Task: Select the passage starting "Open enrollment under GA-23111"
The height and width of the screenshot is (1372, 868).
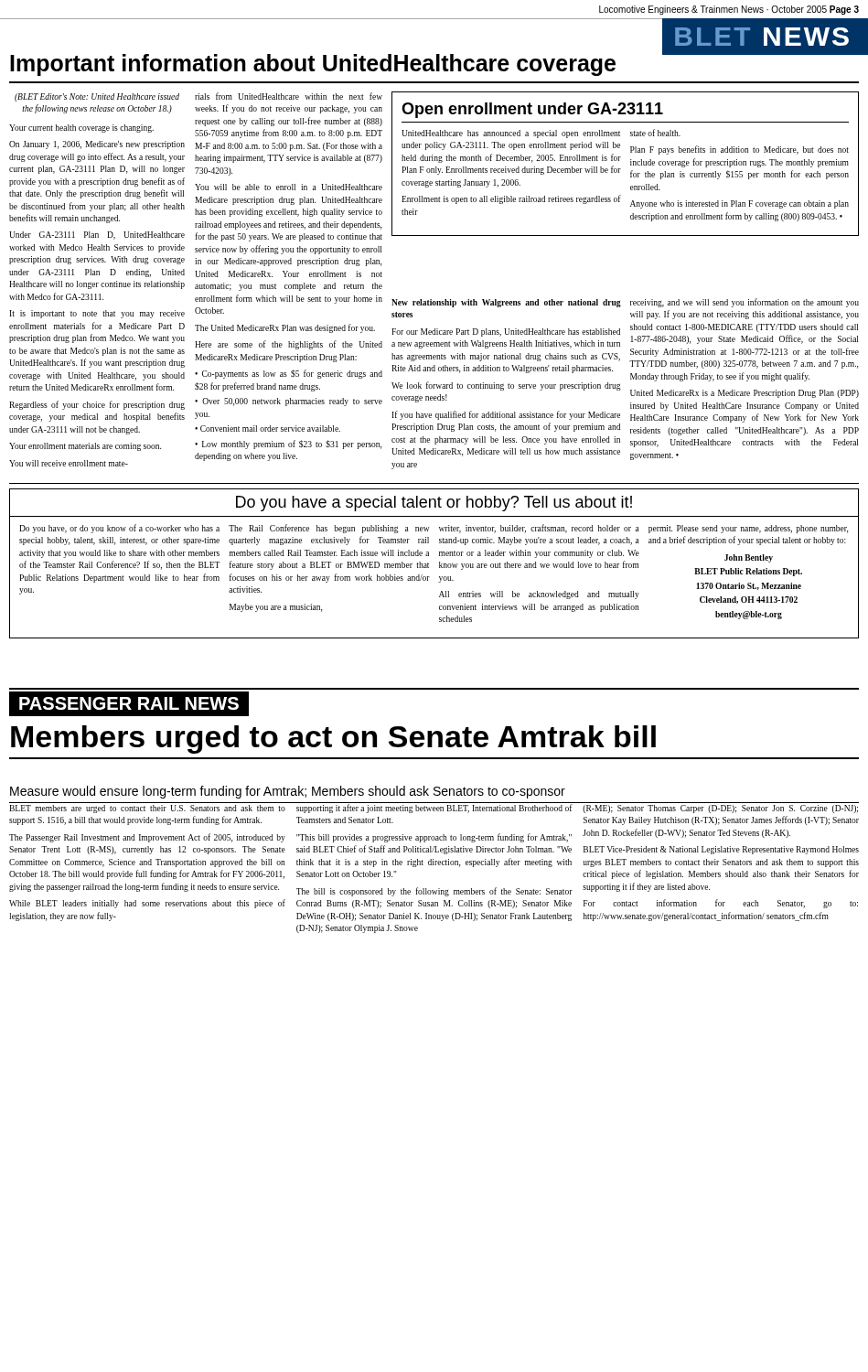Action: coord(532,109)
